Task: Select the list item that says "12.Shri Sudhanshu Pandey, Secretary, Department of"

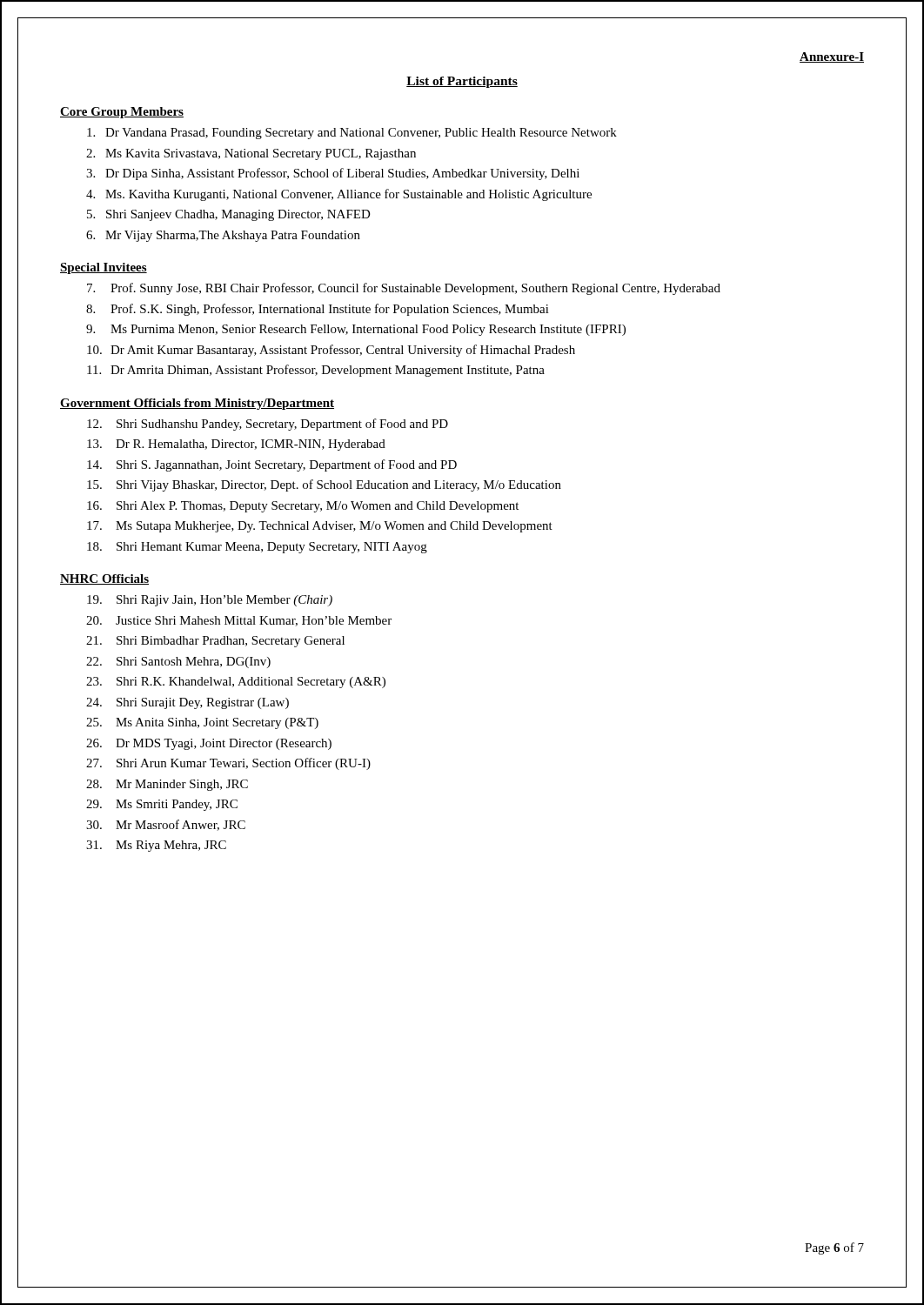Action: (267, 423)
